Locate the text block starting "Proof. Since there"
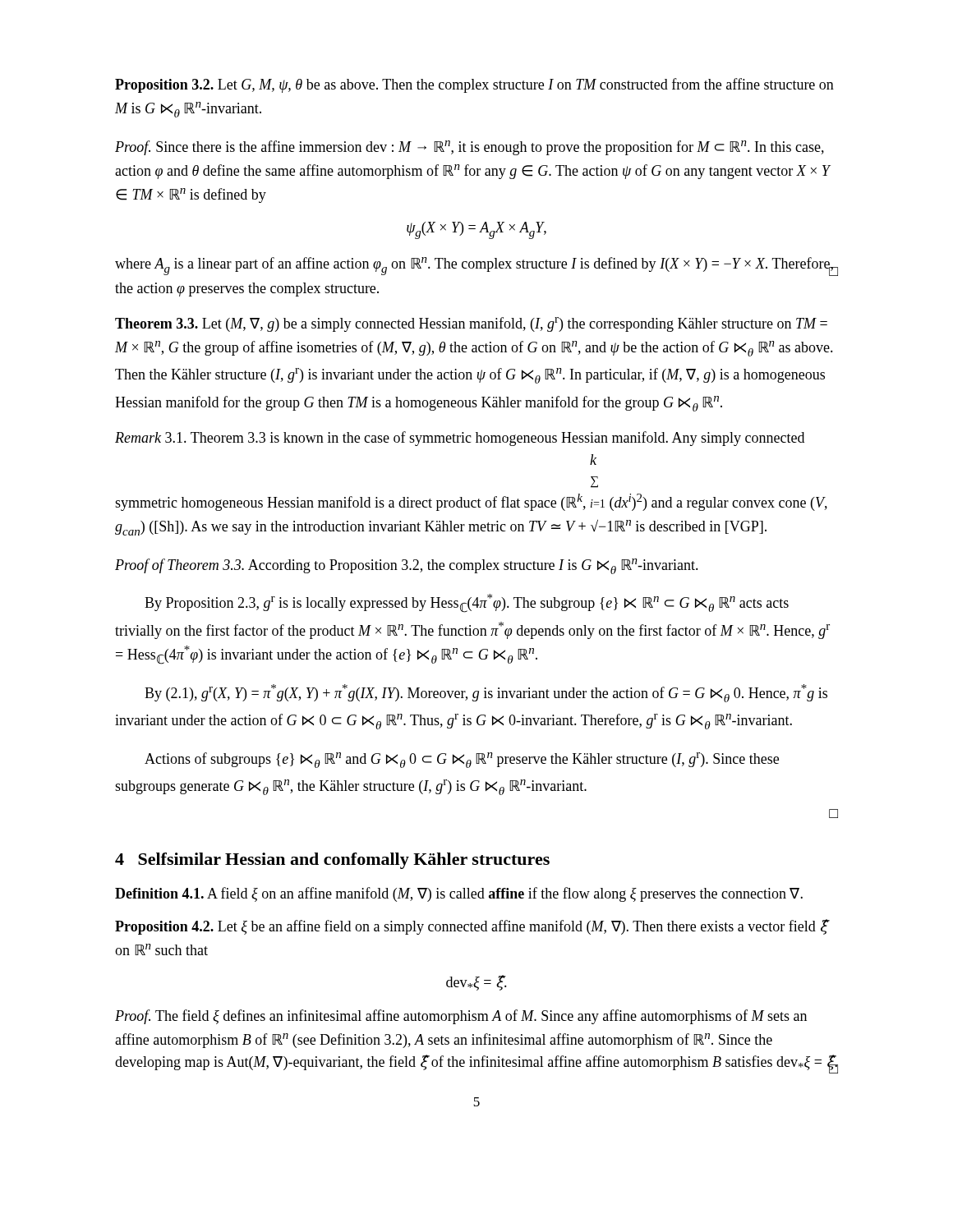 (x=472, y=169)
